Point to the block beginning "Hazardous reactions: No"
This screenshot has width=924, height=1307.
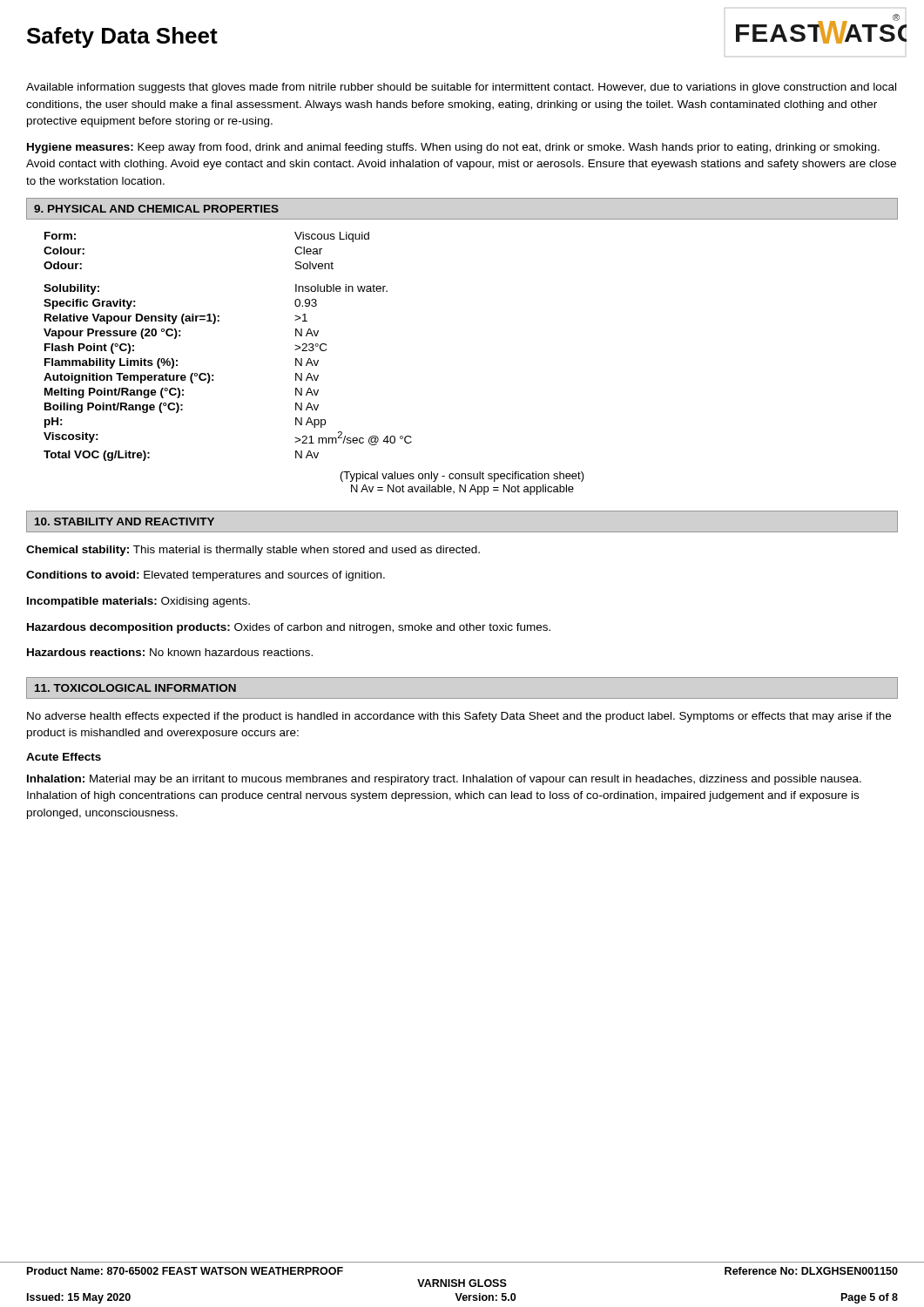[x=170, y=652]
